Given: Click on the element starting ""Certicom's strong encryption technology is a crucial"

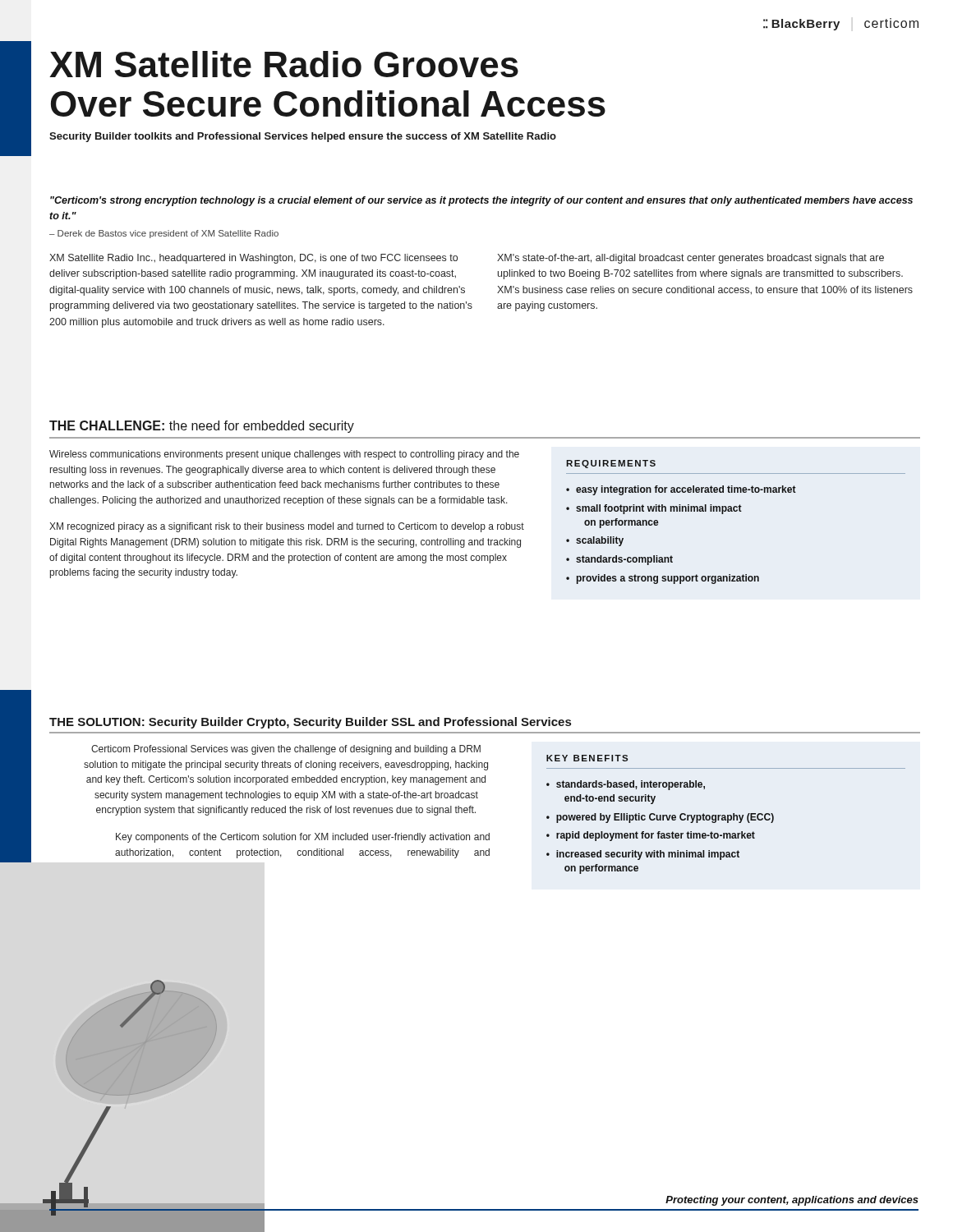Looking at the screenshot, I should [481, 201].
